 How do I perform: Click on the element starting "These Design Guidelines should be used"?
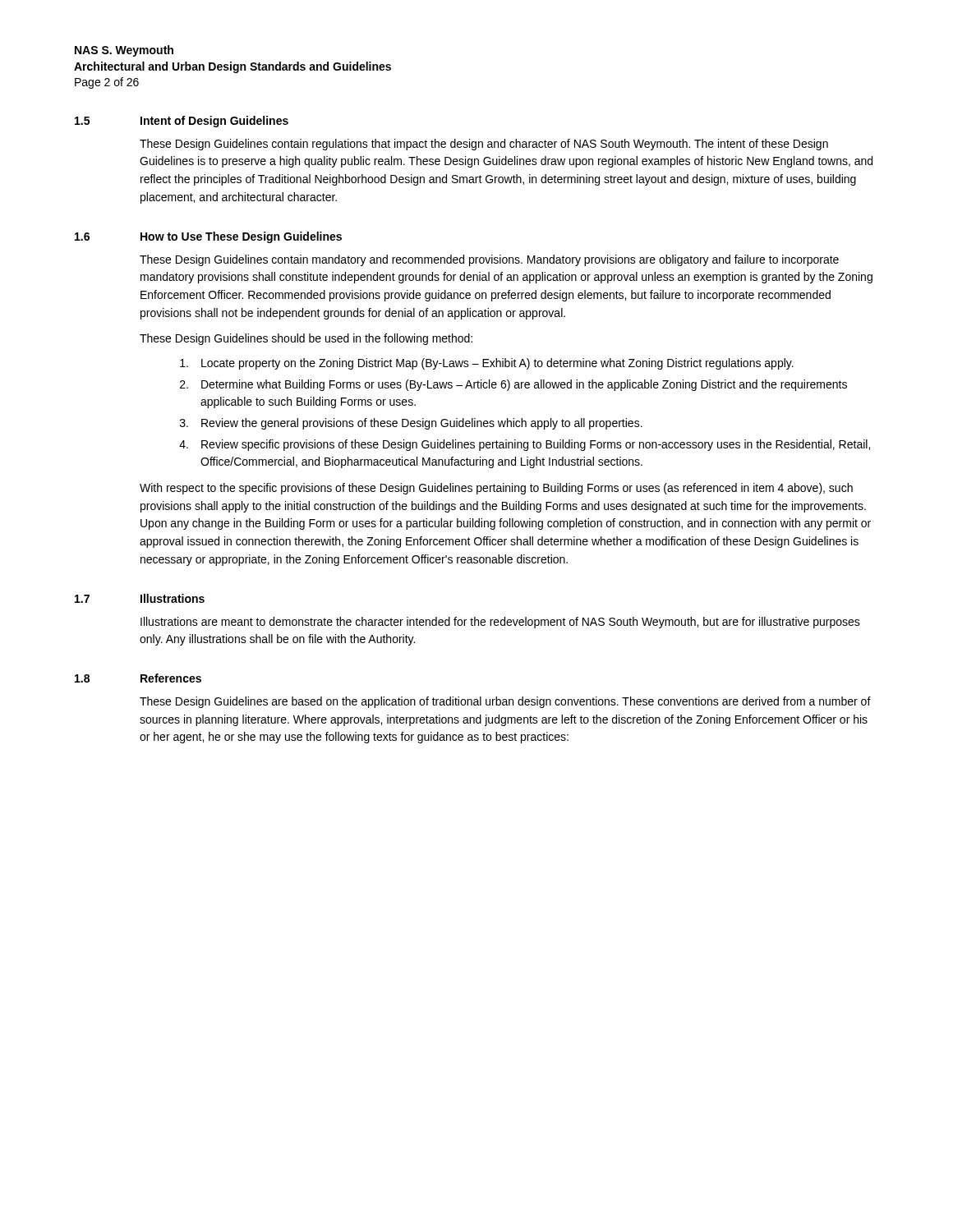[x=307, y=339]
